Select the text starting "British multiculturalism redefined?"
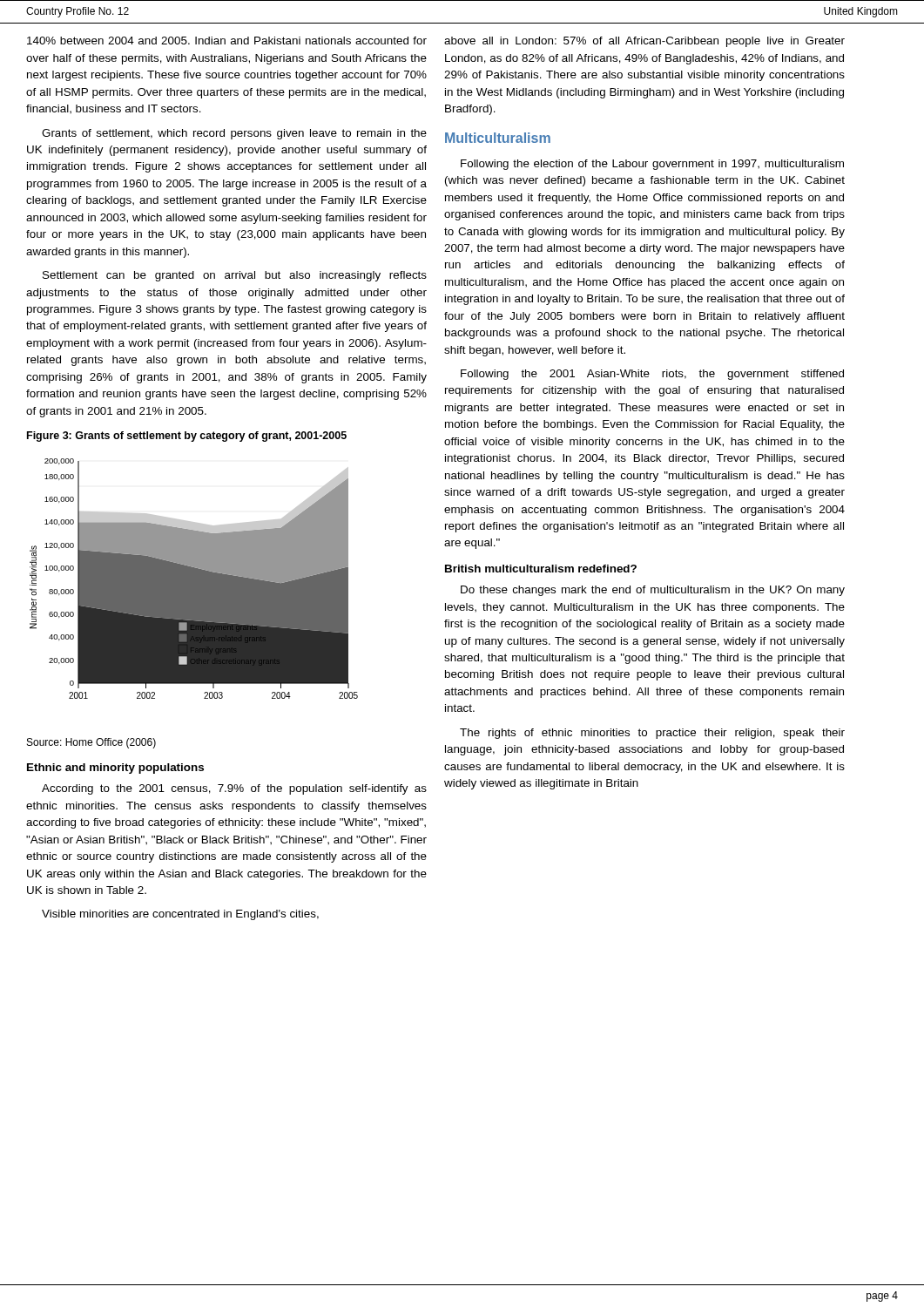This screenshot has width=924, height=1307. [541, 568]
